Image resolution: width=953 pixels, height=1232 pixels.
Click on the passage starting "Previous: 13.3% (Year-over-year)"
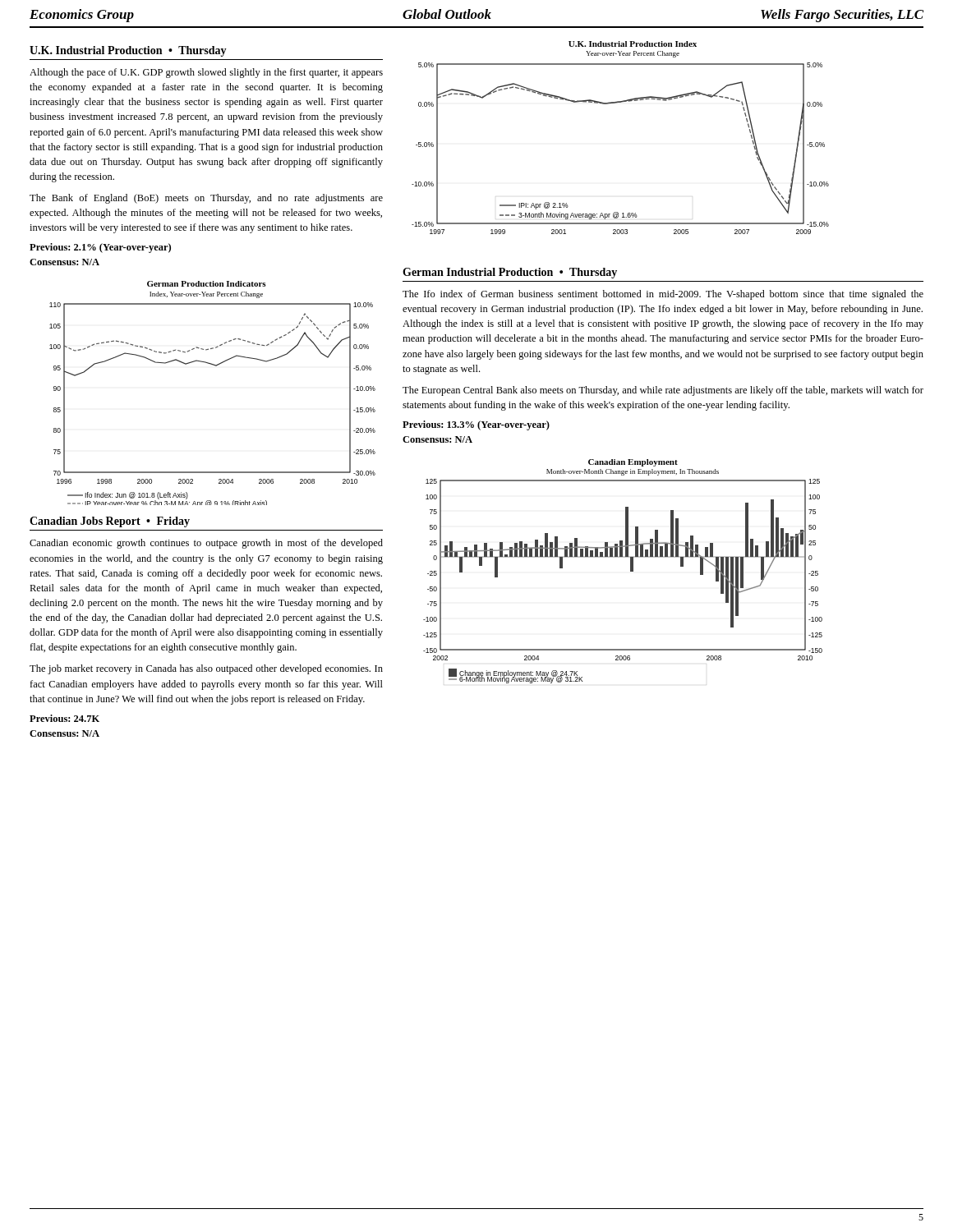tap(476, 425)
